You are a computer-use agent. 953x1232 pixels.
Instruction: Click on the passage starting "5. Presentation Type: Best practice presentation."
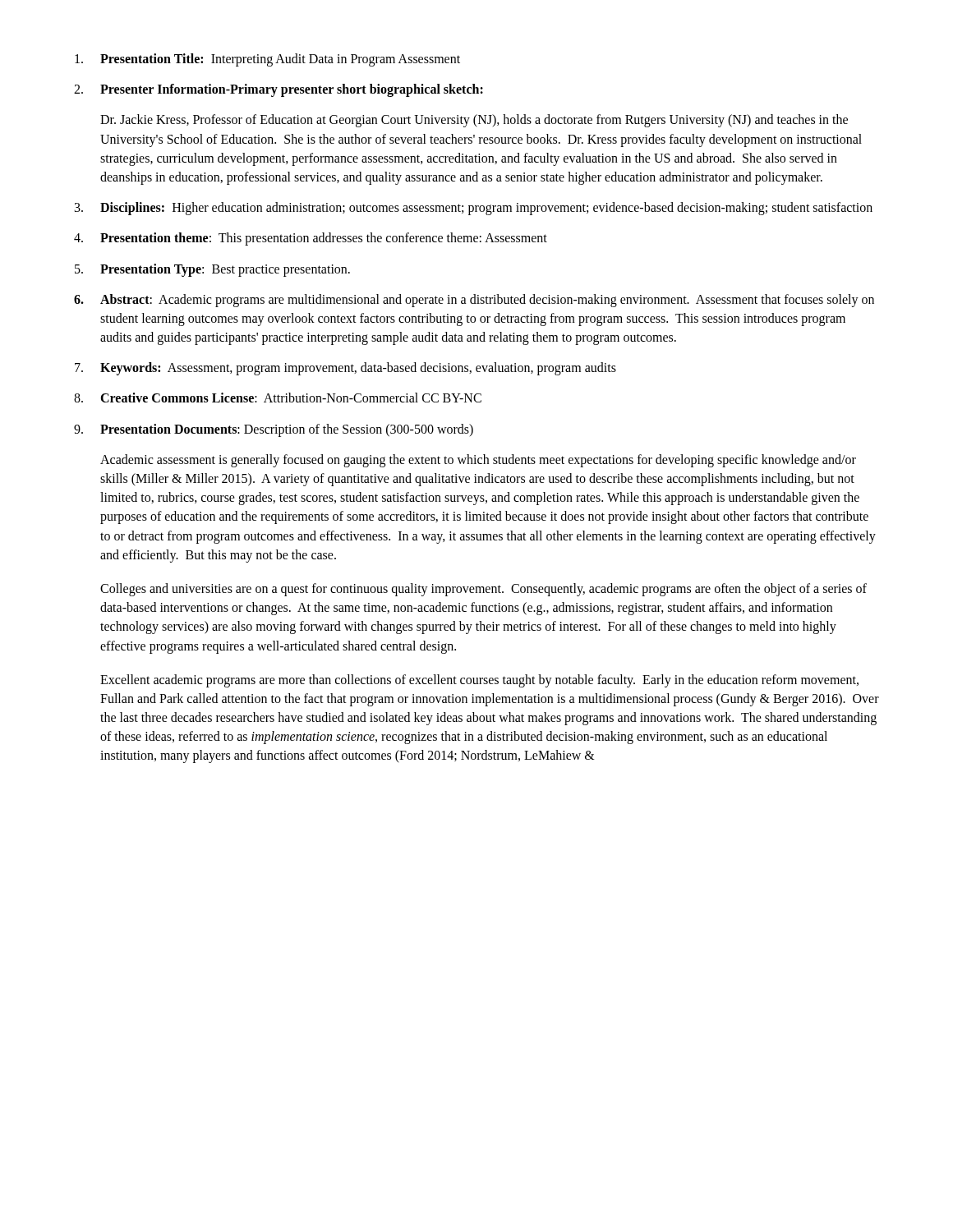(x=212, y=270)
